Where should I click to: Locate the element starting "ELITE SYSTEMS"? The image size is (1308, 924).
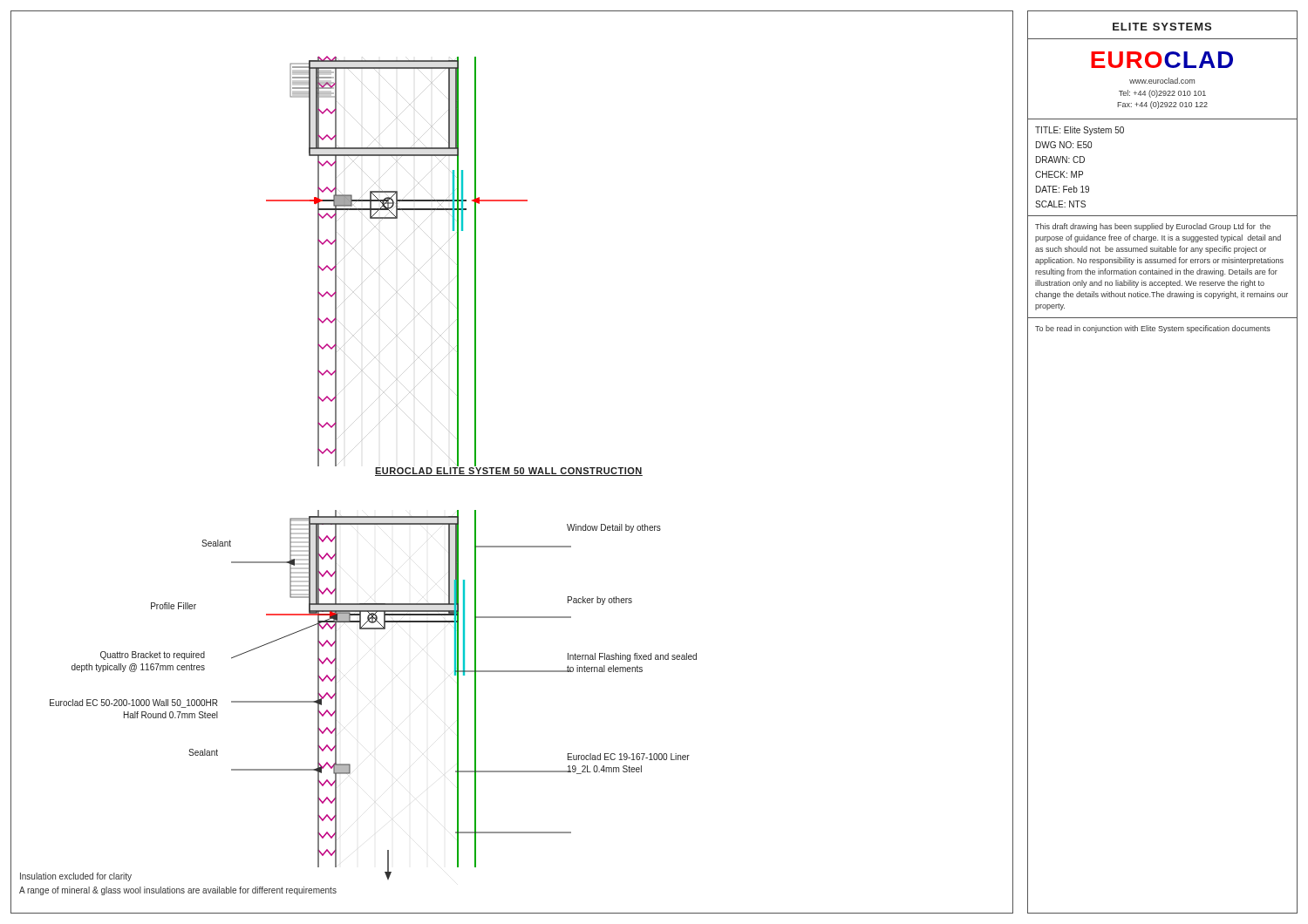tap(1162, 27)
